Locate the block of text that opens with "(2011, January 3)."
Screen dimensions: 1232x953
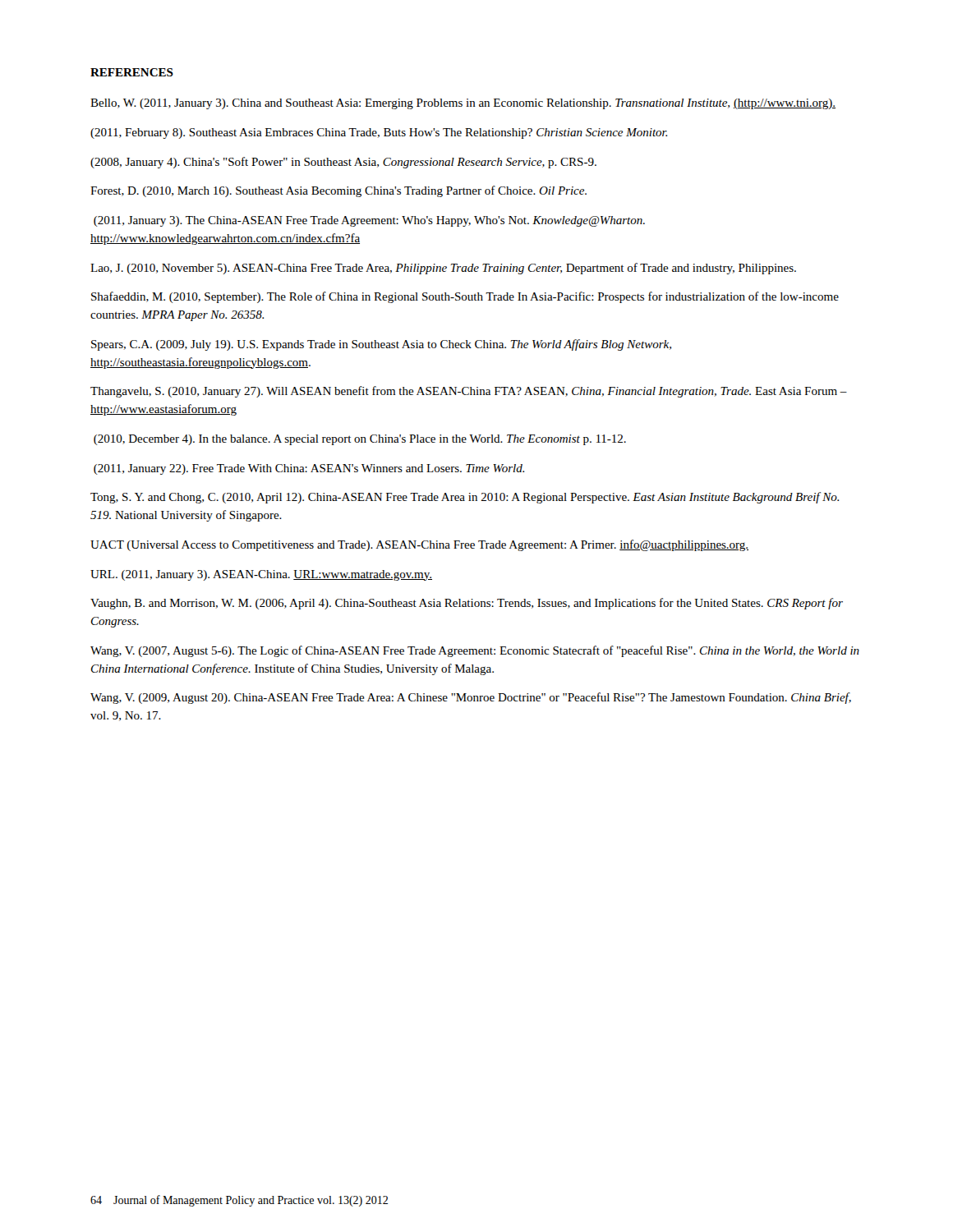[x=368, y=229]
